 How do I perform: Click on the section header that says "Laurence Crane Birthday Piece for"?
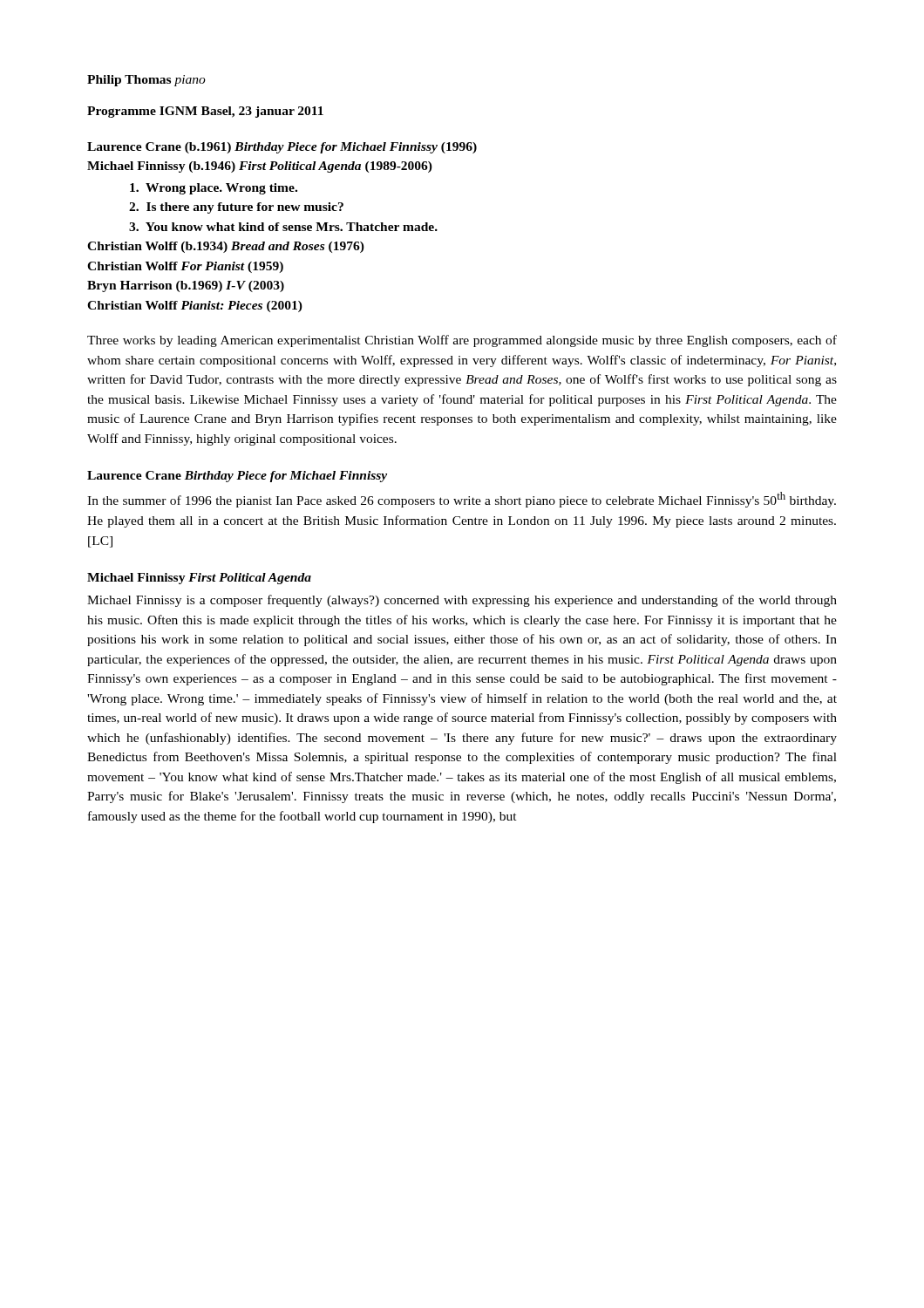point(237,477)
